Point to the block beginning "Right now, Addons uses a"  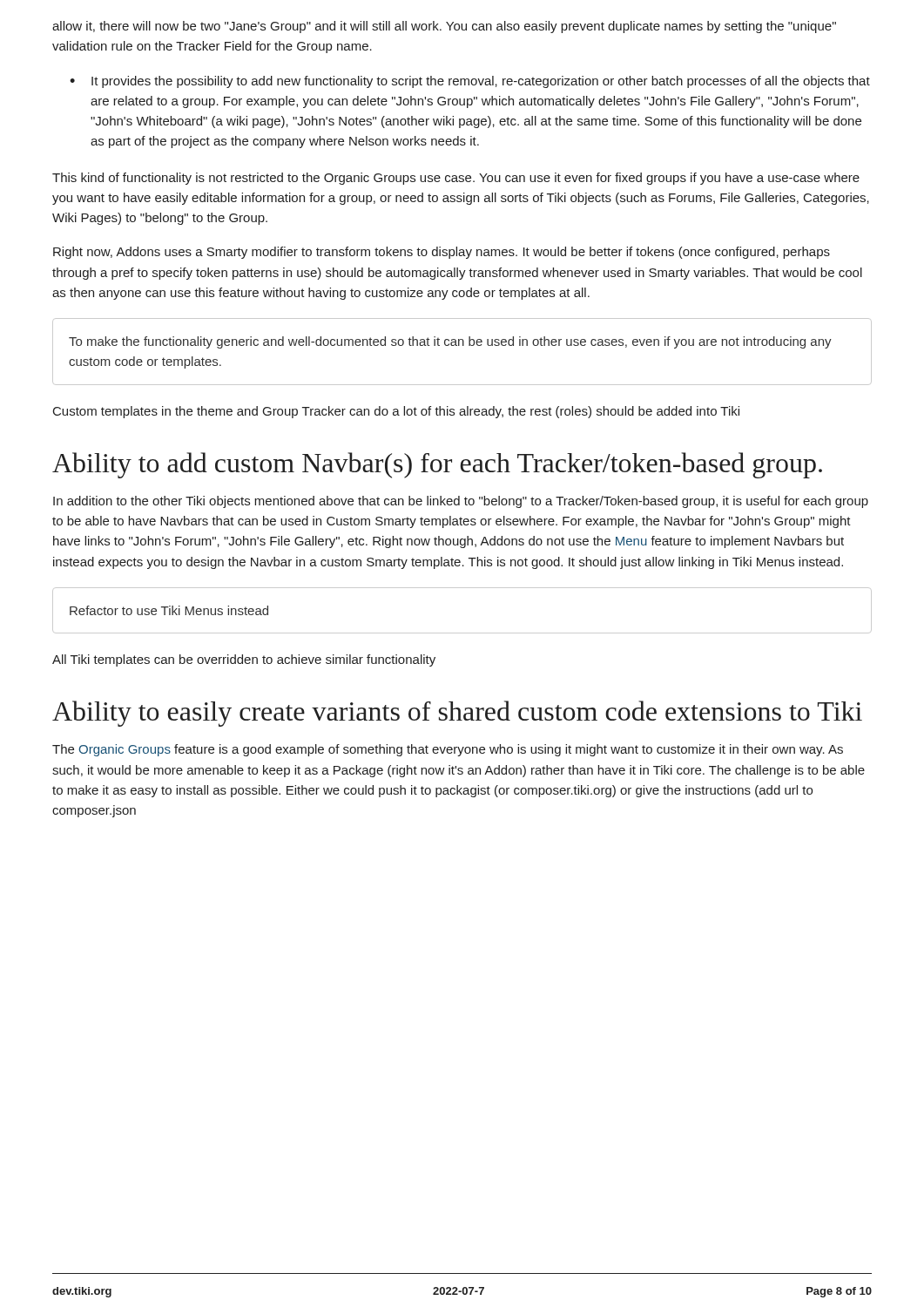pyautogui.click(x=457, y=272)
